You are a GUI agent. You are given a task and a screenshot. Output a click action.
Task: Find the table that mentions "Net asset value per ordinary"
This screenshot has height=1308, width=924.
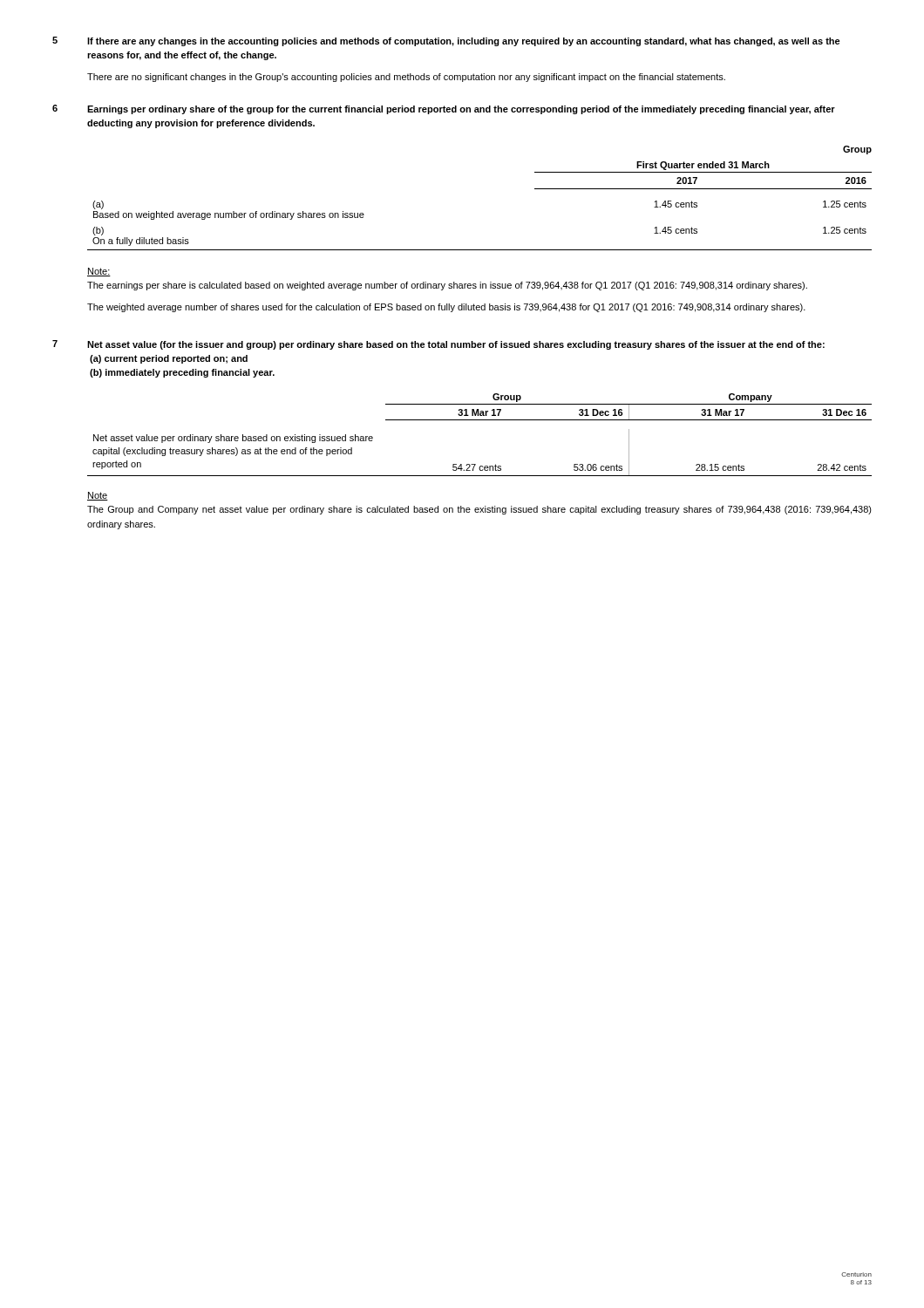(479, 432)
